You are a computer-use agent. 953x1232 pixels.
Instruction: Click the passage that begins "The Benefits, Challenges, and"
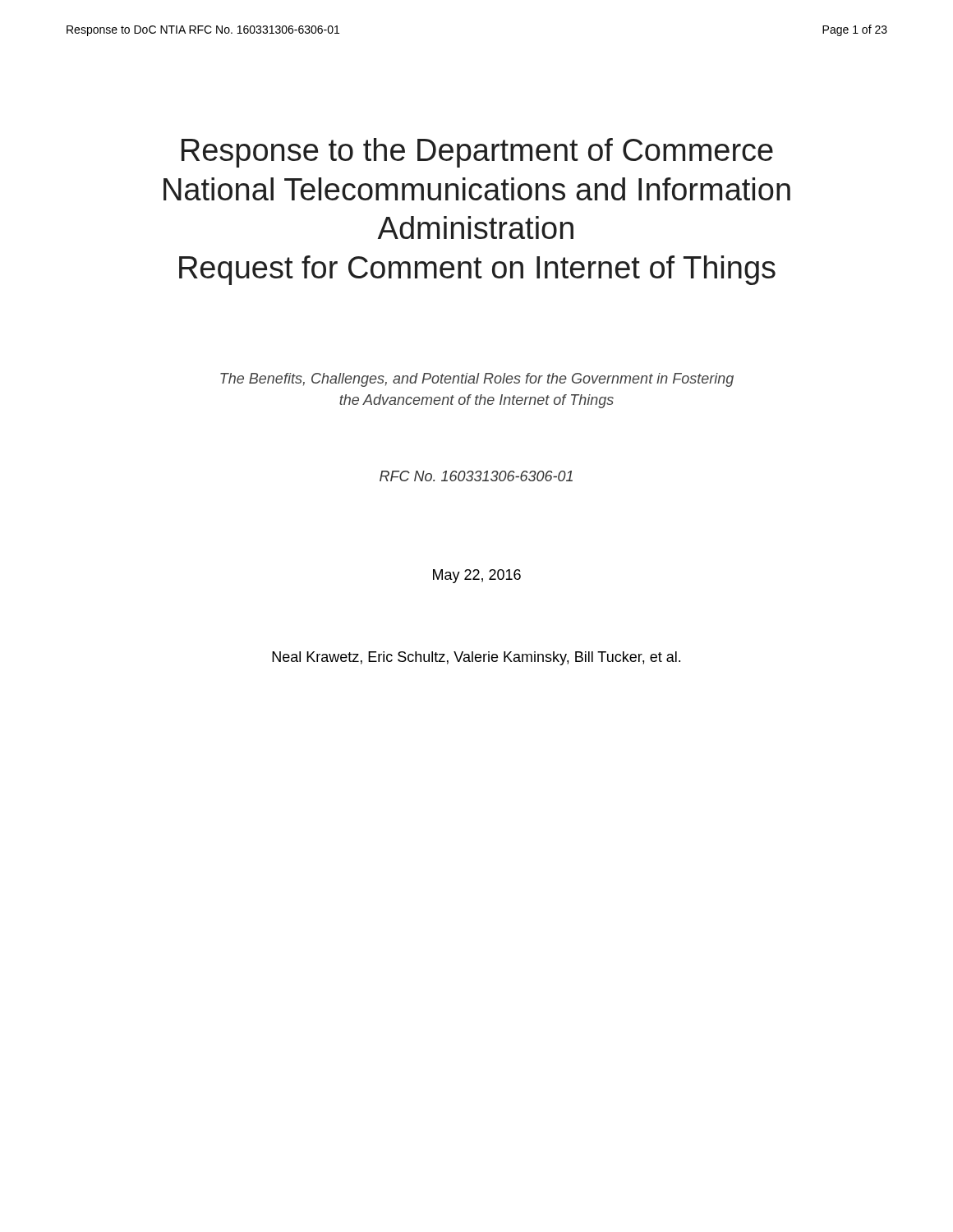pos(476,389)
